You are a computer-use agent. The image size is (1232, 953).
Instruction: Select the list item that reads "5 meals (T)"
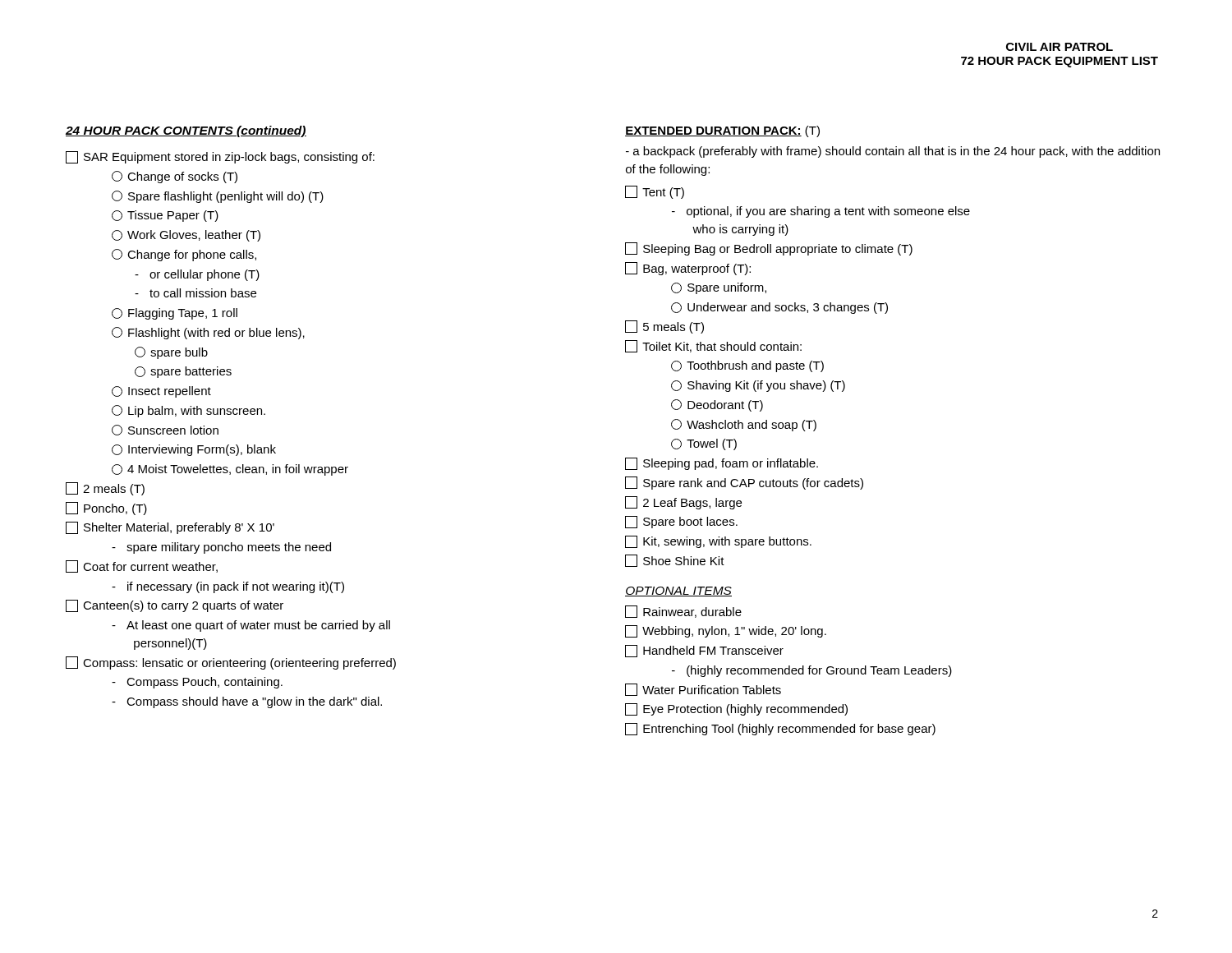click(665, 327)
